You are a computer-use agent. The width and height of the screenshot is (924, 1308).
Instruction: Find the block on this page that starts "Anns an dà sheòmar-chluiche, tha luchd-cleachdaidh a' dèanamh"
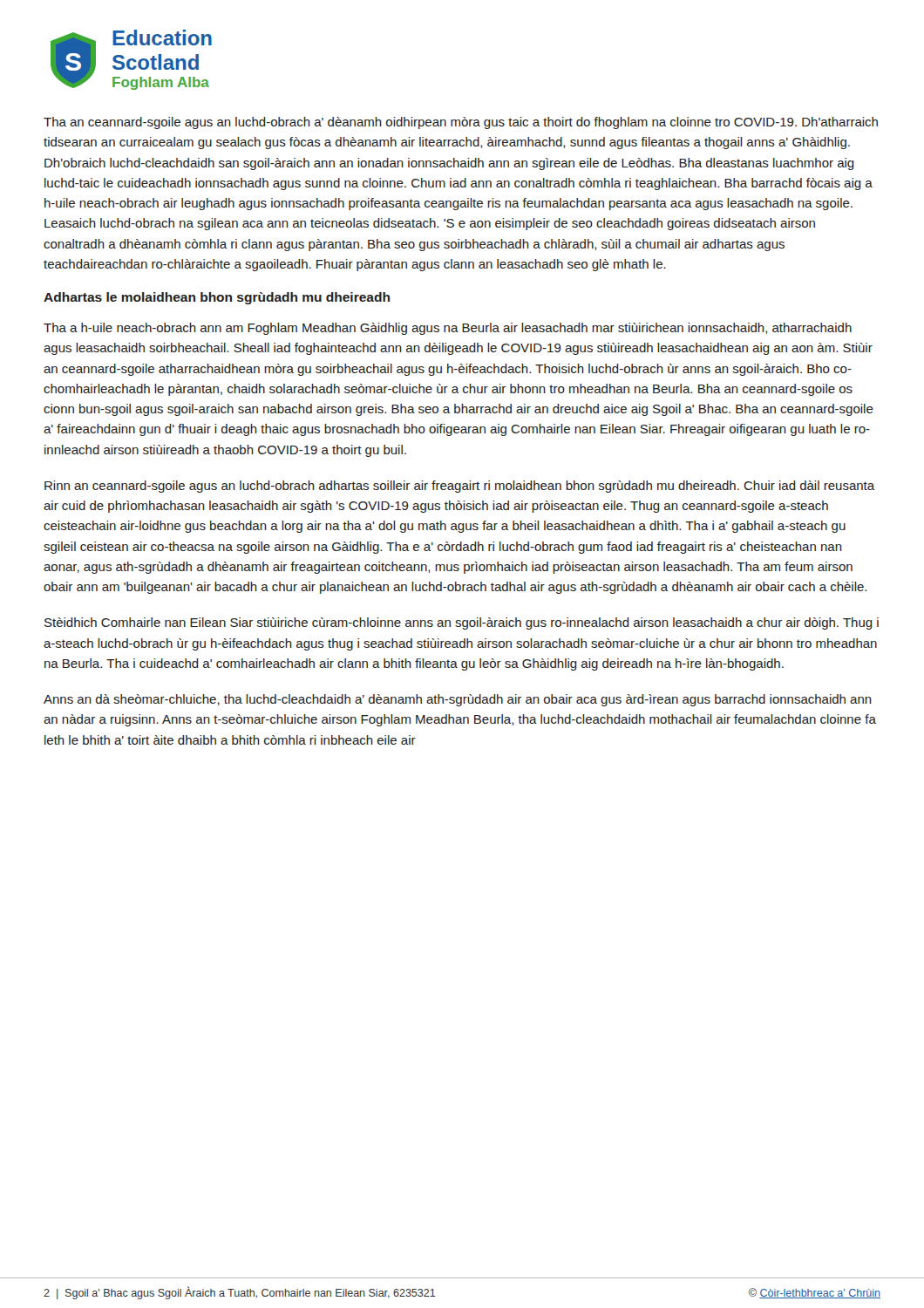coord(460,719)
